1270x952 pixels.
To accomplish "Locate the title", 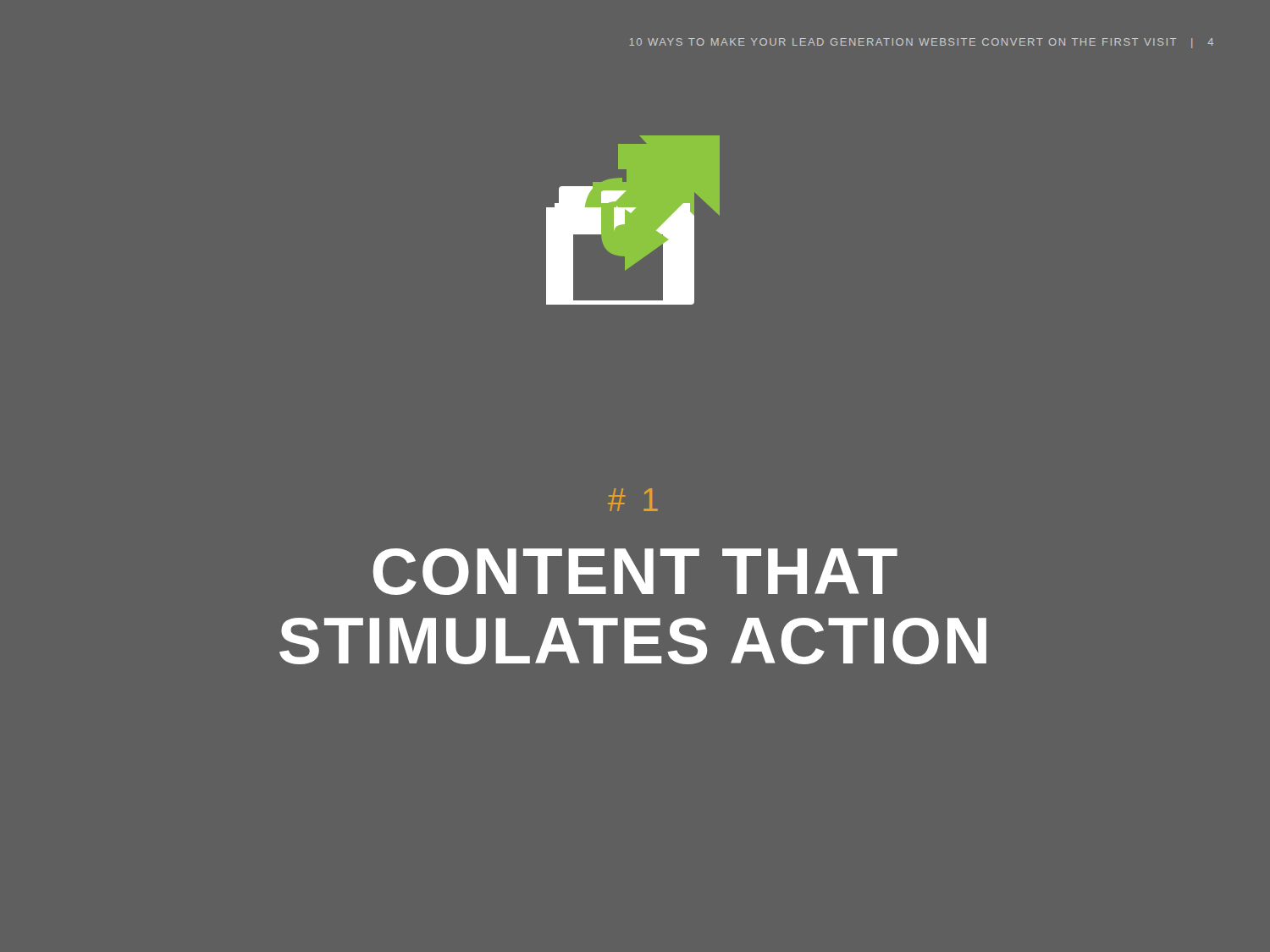I will pos(635,607).
